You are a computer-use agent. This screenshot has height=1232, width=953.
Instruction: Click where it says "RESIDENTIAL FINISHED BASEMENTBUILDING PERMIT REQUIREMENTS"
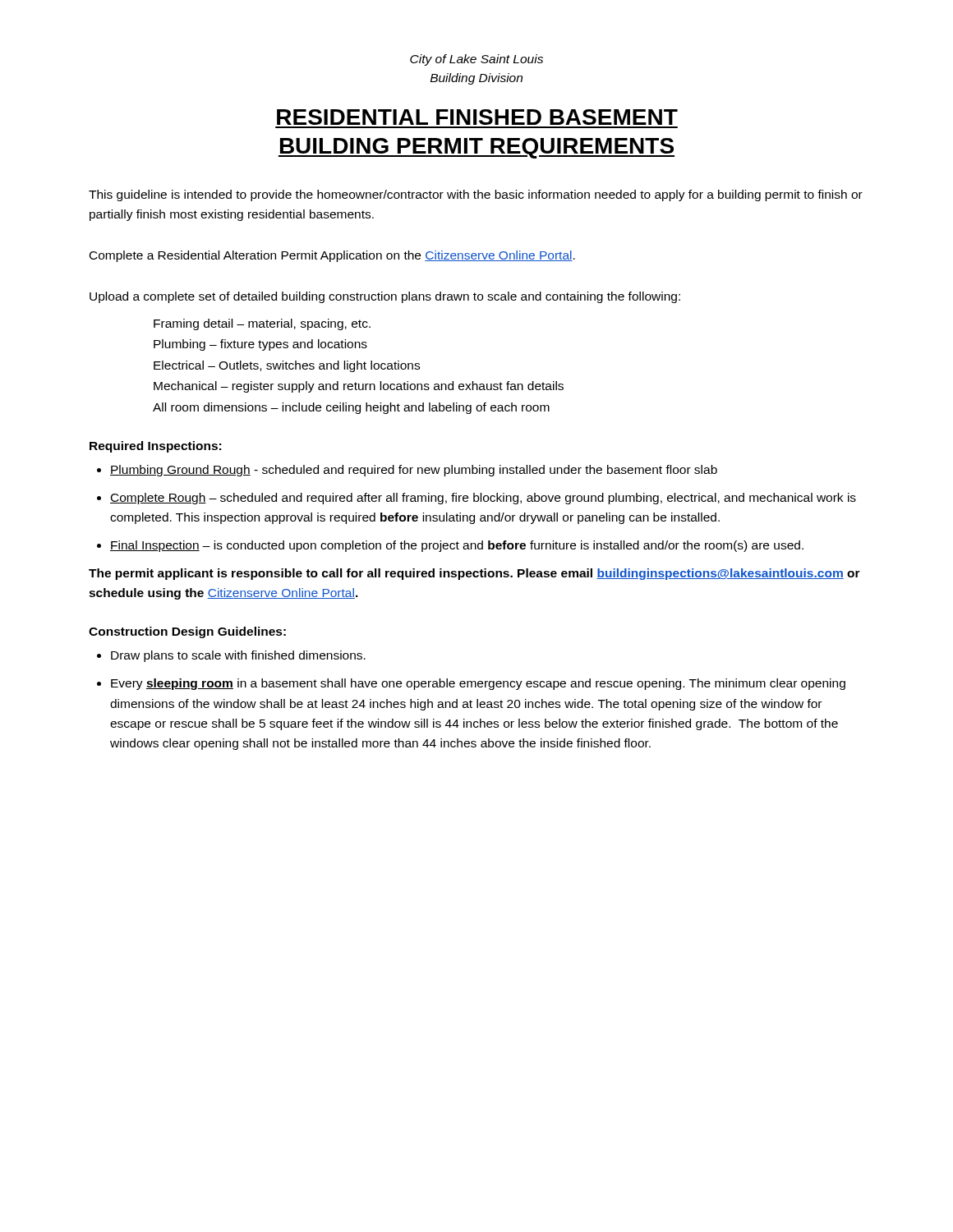[x=476, y=131]
